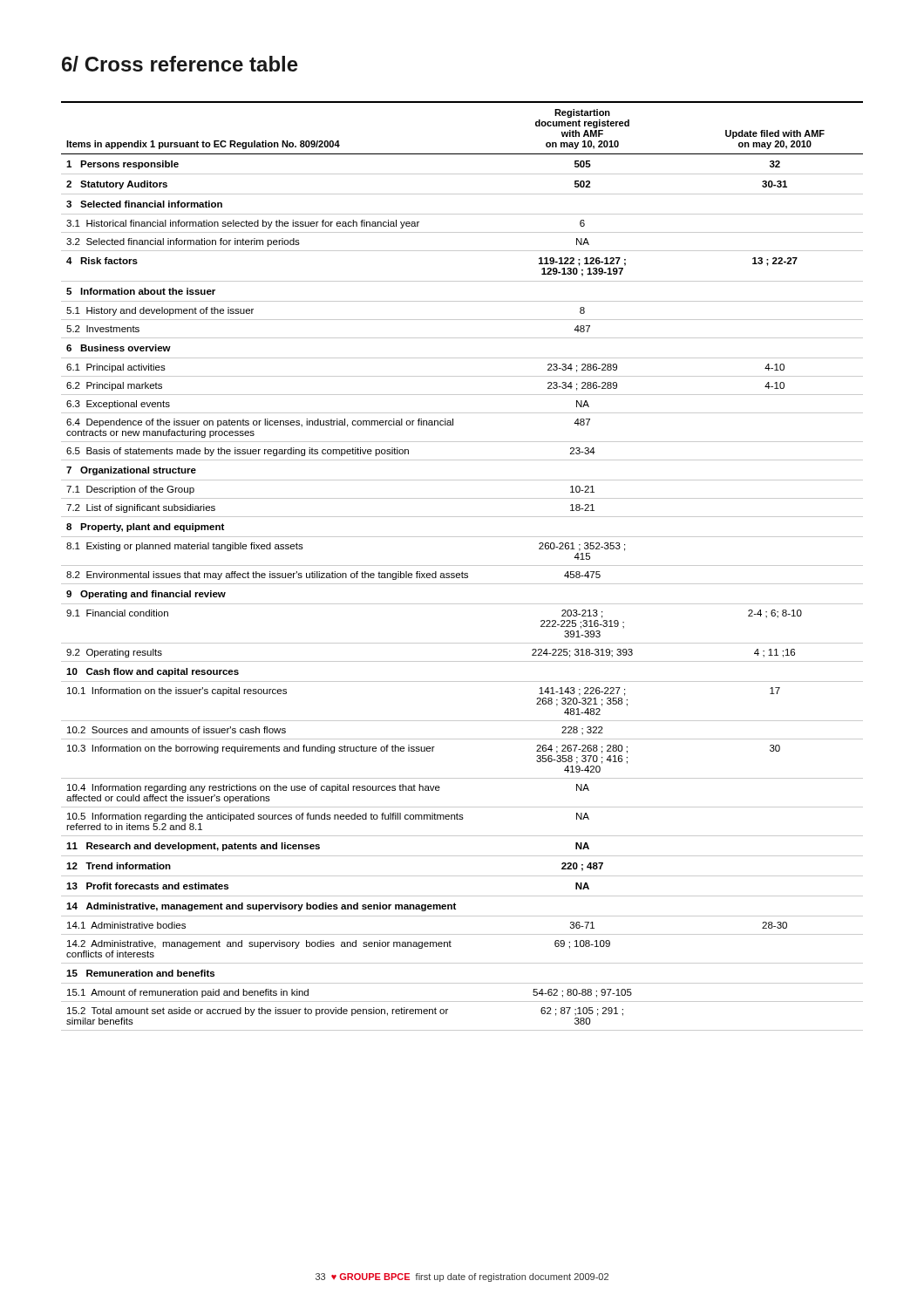Screen dimensions: 1308x924
Task: Point to "6/ Cross reference table"
Action: click(180, 64)
